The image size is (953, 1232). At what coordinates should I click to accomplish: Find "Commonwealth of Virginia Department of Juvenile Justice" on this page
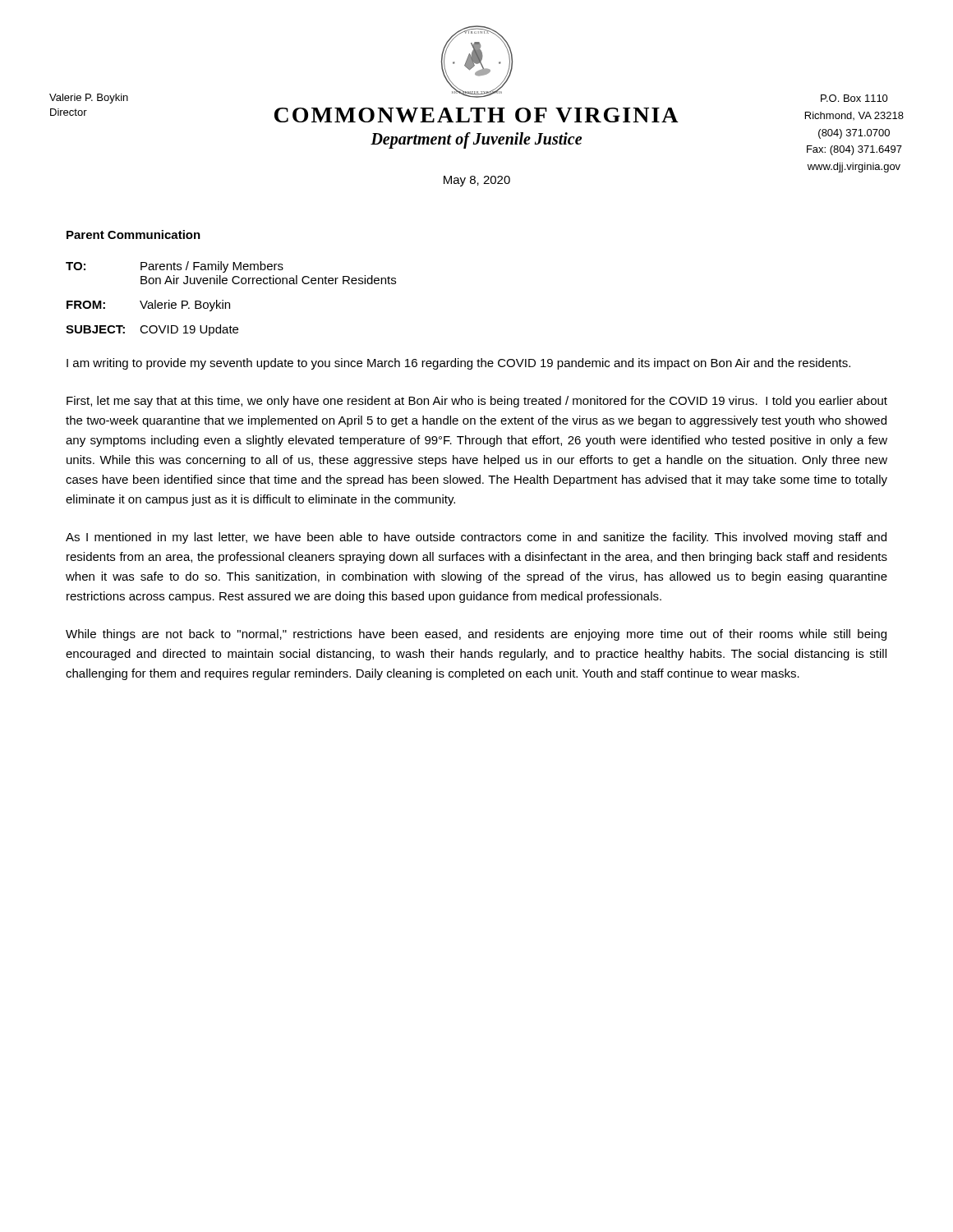476,125
